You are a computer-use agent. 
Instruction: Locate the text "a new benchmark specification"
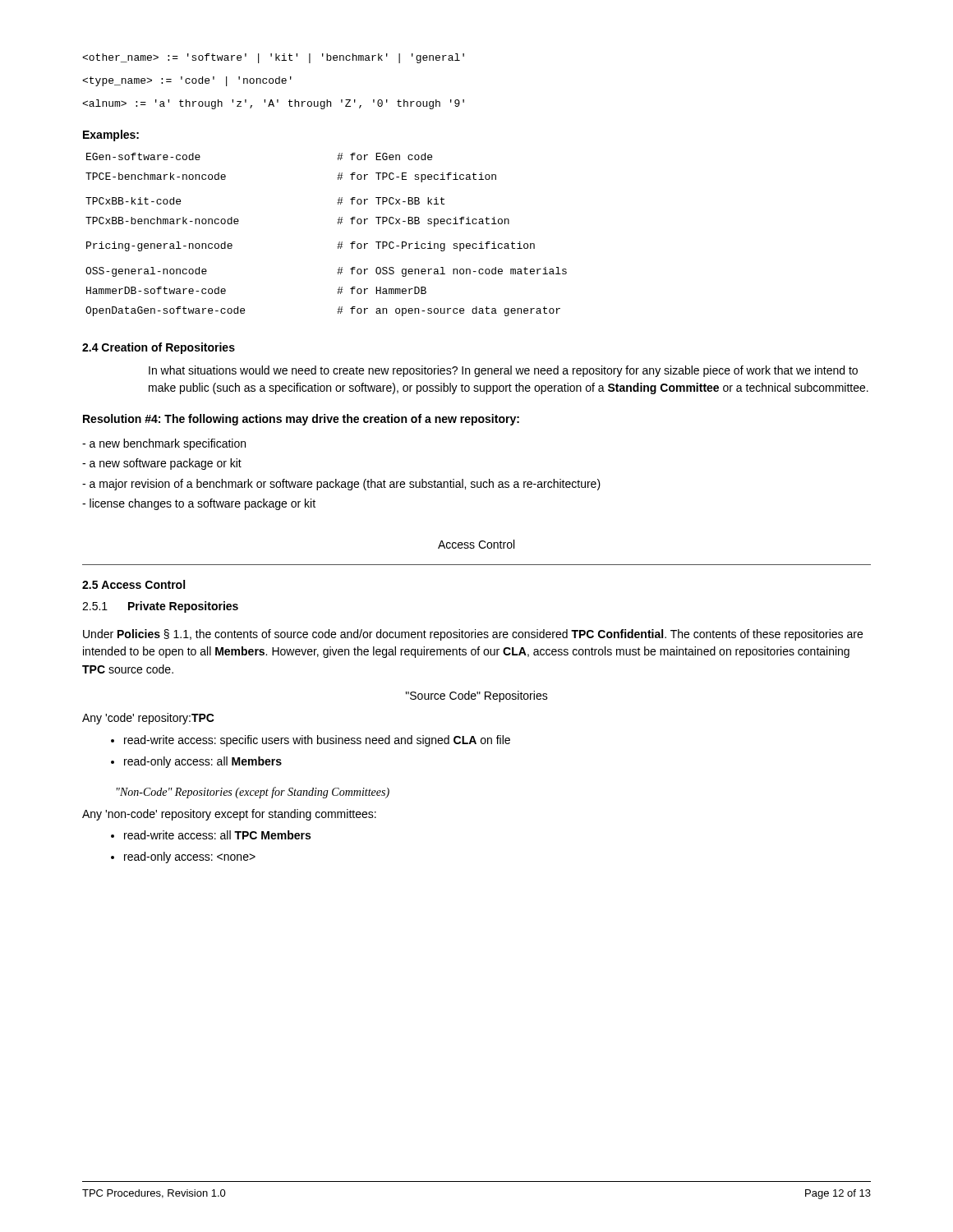tap(164, 444)
